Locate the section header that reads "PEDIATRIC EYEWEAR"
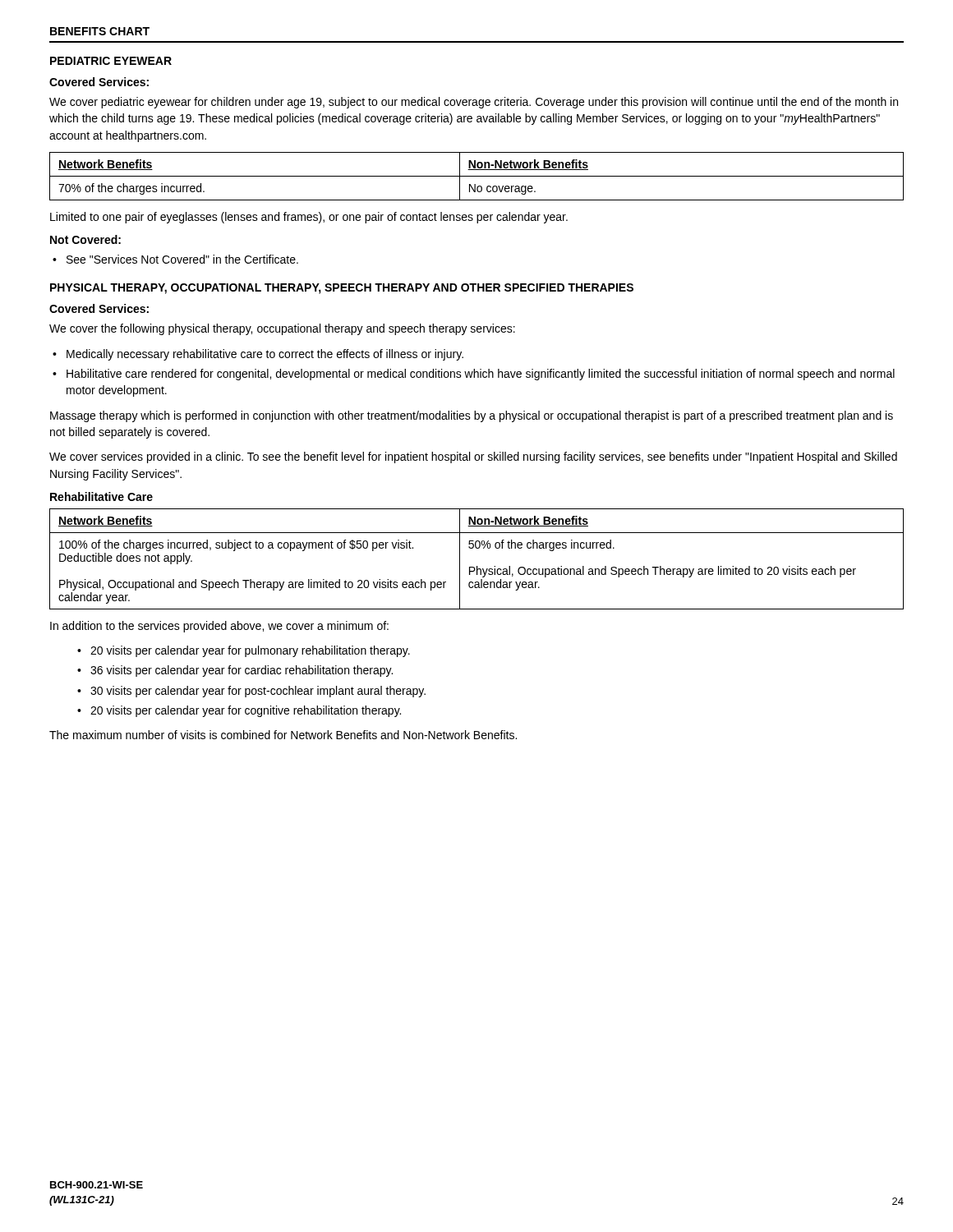953x1232 pixels. [111, 61]
